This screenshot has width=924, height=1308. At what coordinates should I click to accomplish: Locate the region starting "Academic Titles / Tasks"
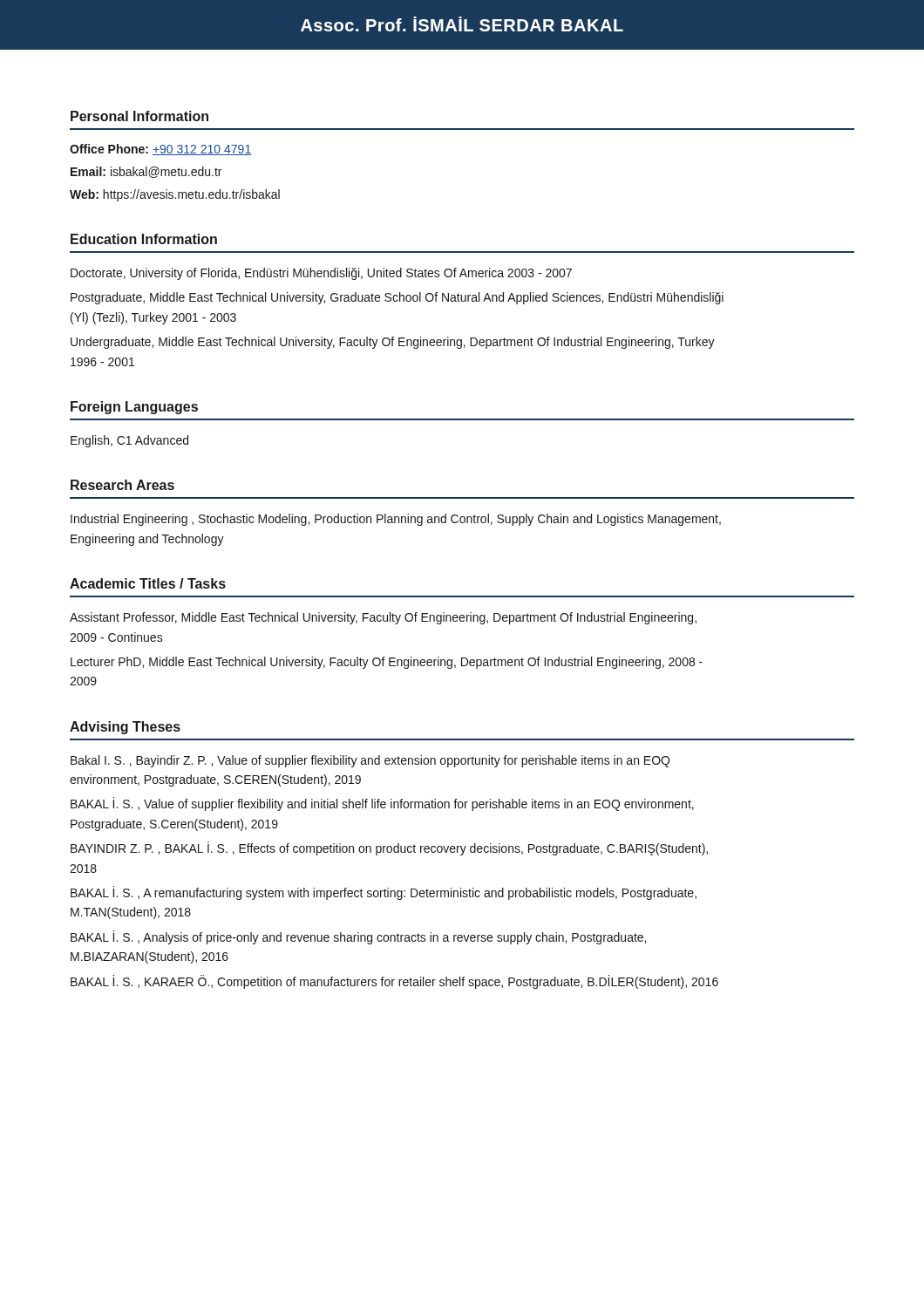148,584
